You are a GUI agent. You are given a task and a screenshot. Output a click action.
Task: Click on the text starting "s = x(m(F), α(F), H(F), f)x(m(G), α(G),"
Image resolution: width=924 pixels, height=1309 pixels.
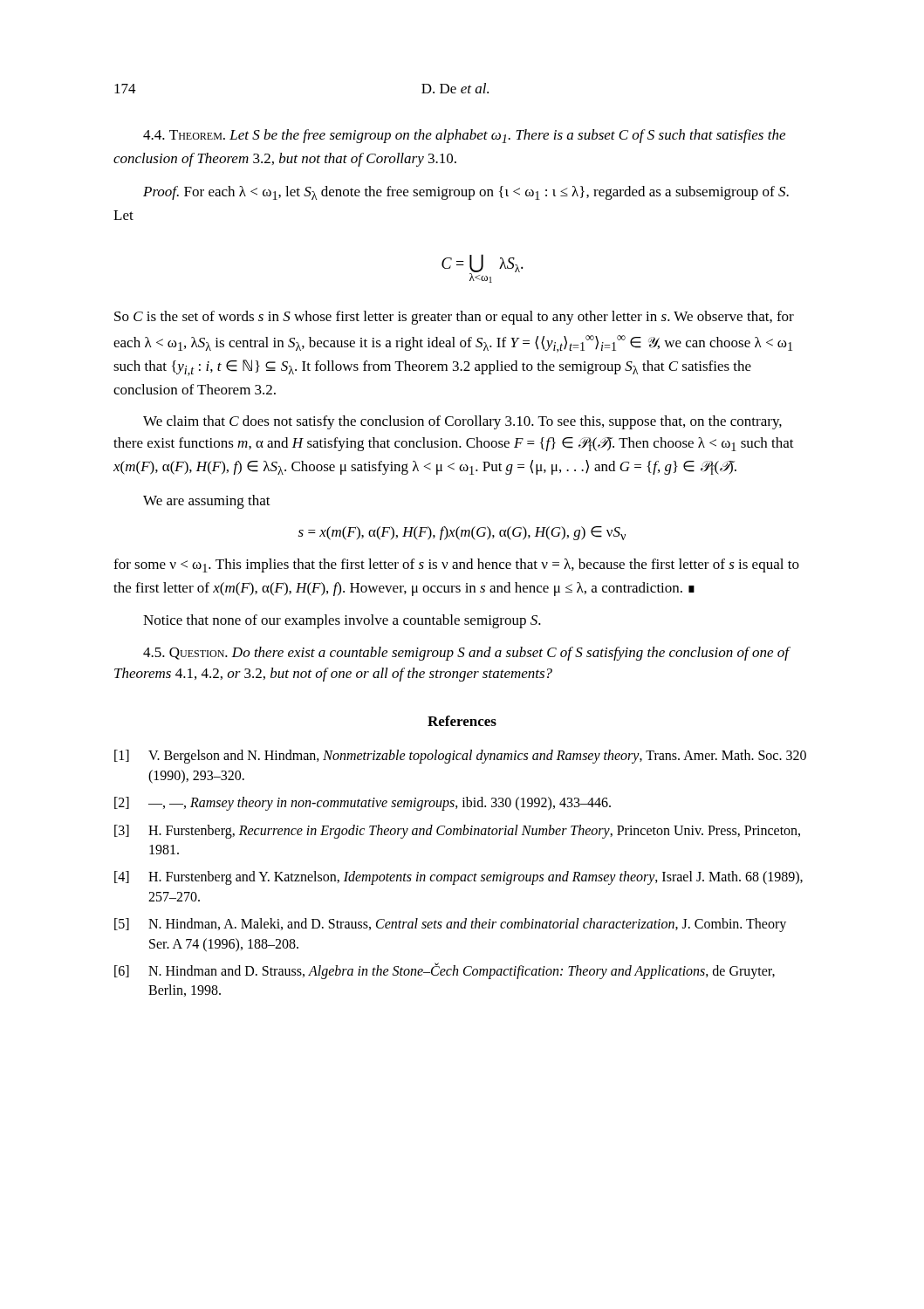pos(462,534)
